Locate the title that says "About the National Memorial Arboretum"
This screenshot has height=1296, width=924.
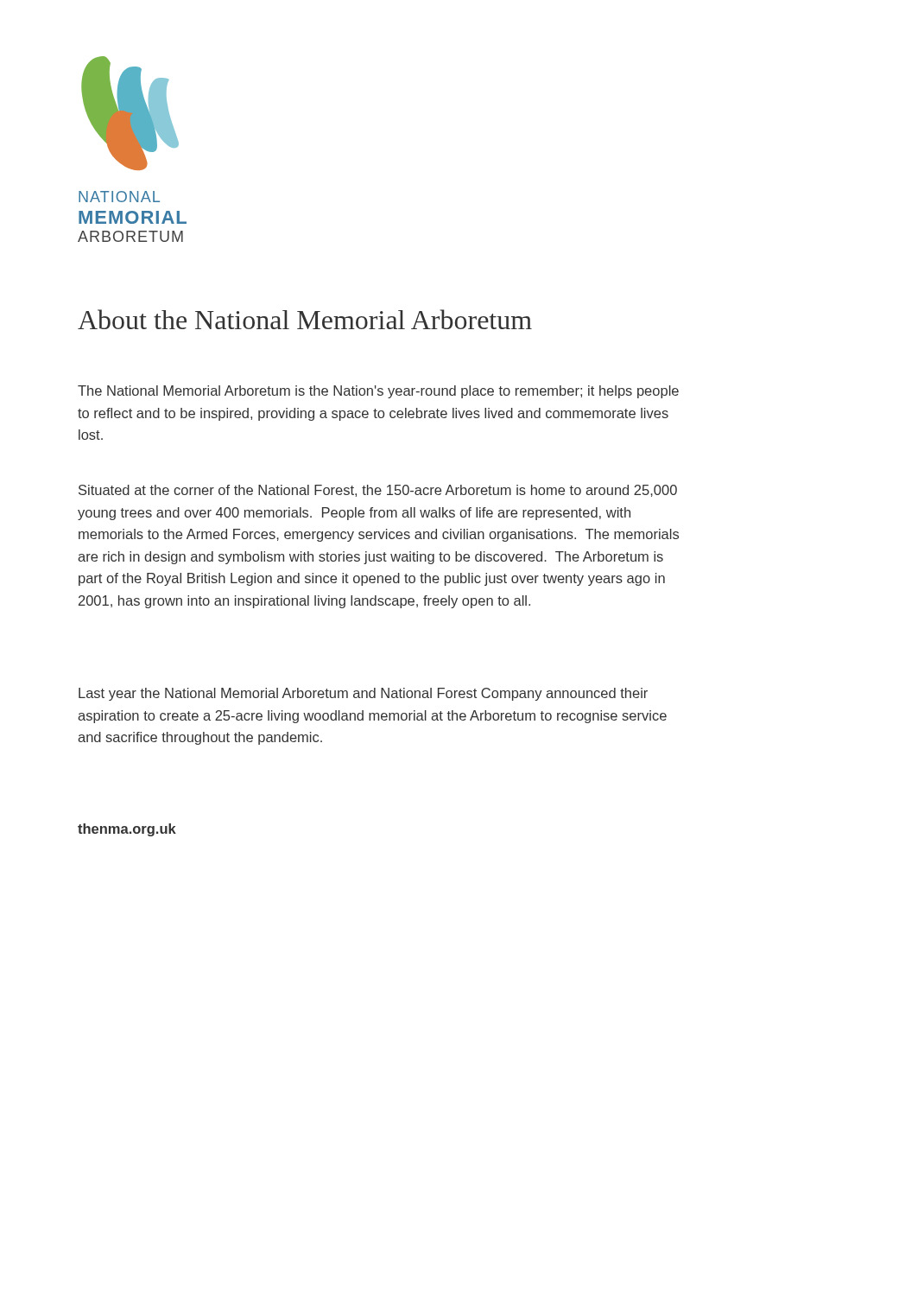406,320
